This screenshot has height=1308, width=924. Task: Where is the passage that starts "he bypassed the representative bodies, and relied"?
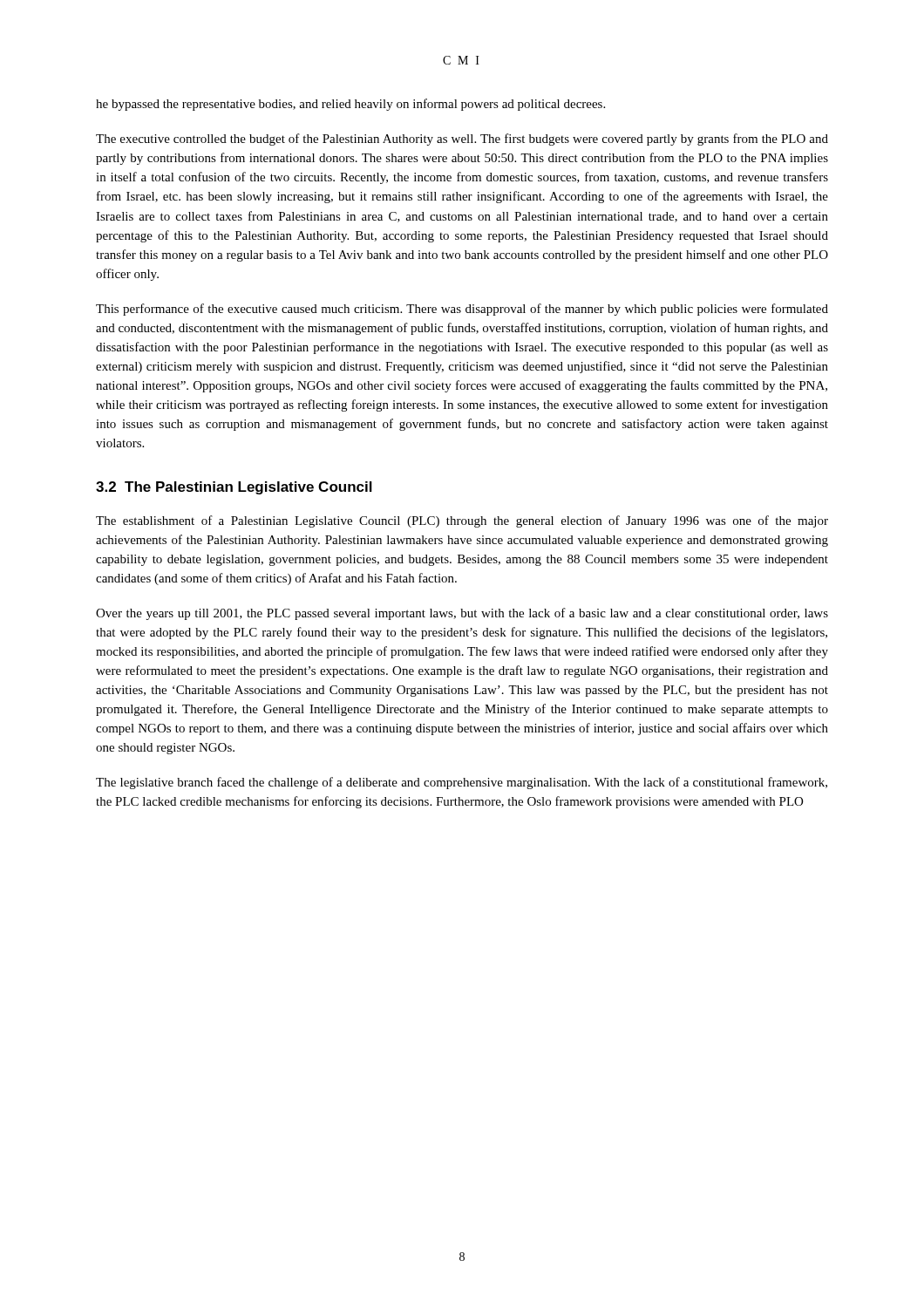[x=351, y=104]
